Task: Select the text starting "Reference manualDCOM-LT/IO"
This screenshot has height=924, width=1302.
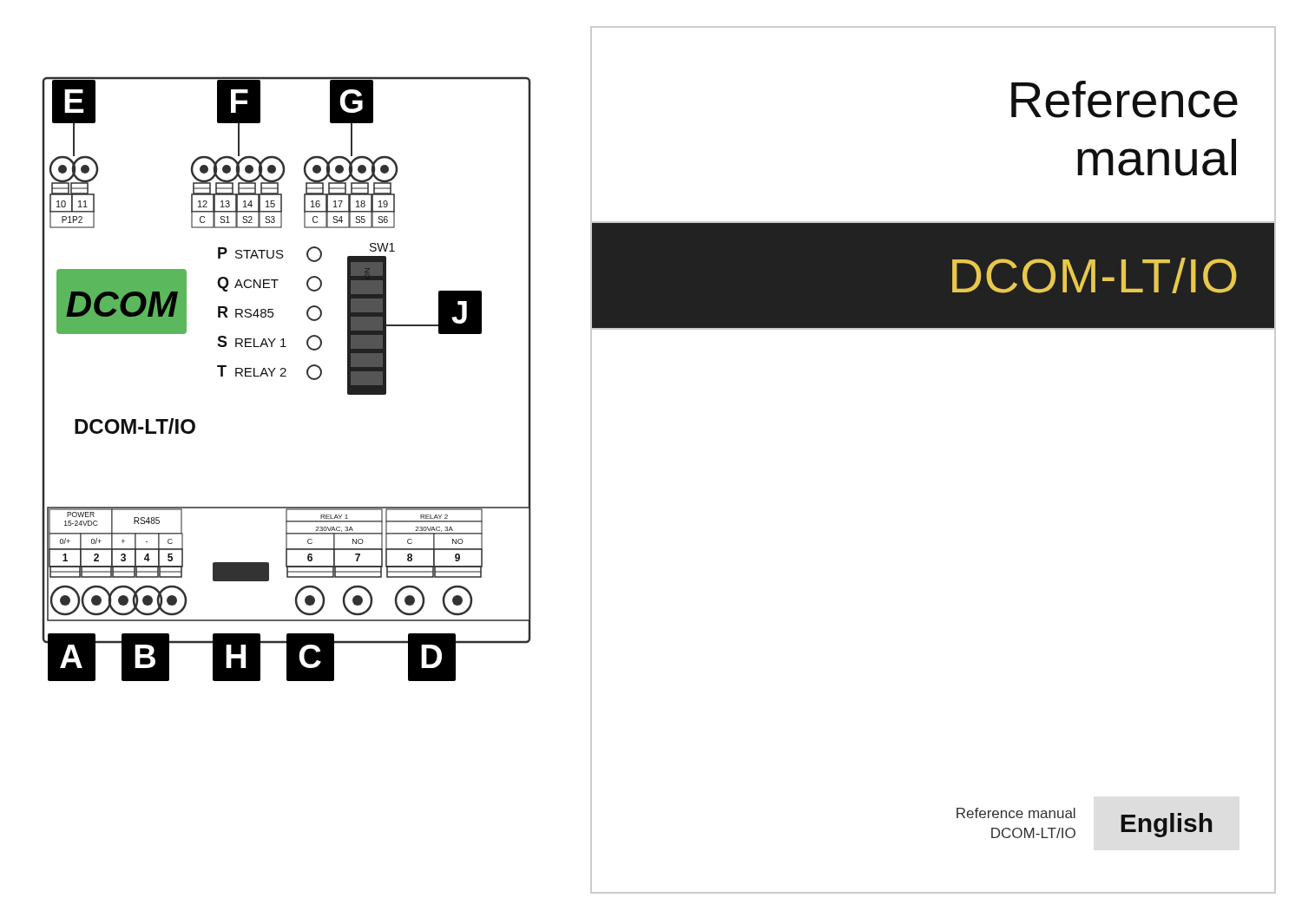Action: point(1016,823)
